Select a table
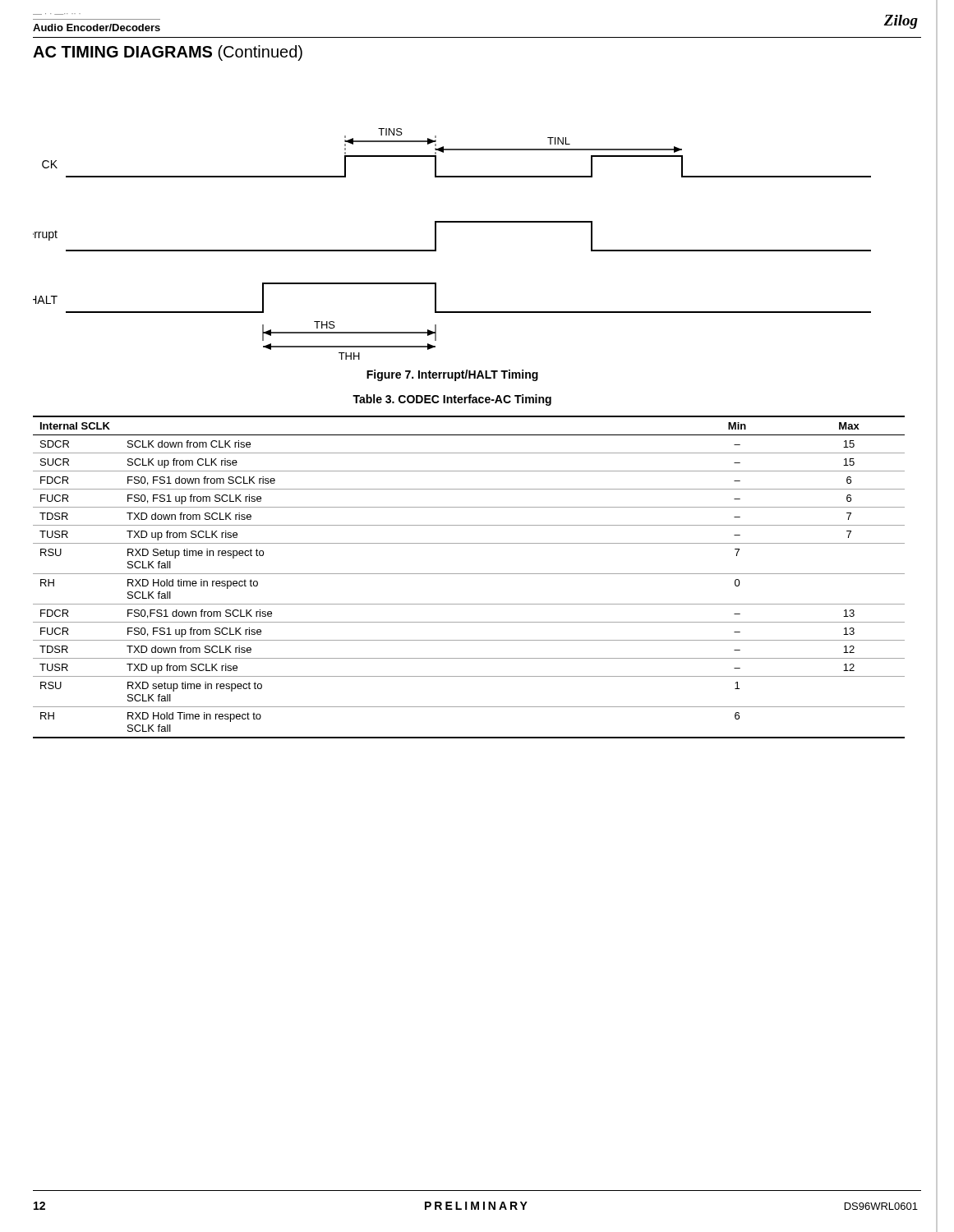Viewport: 954px width, 1232px height. 469,577
